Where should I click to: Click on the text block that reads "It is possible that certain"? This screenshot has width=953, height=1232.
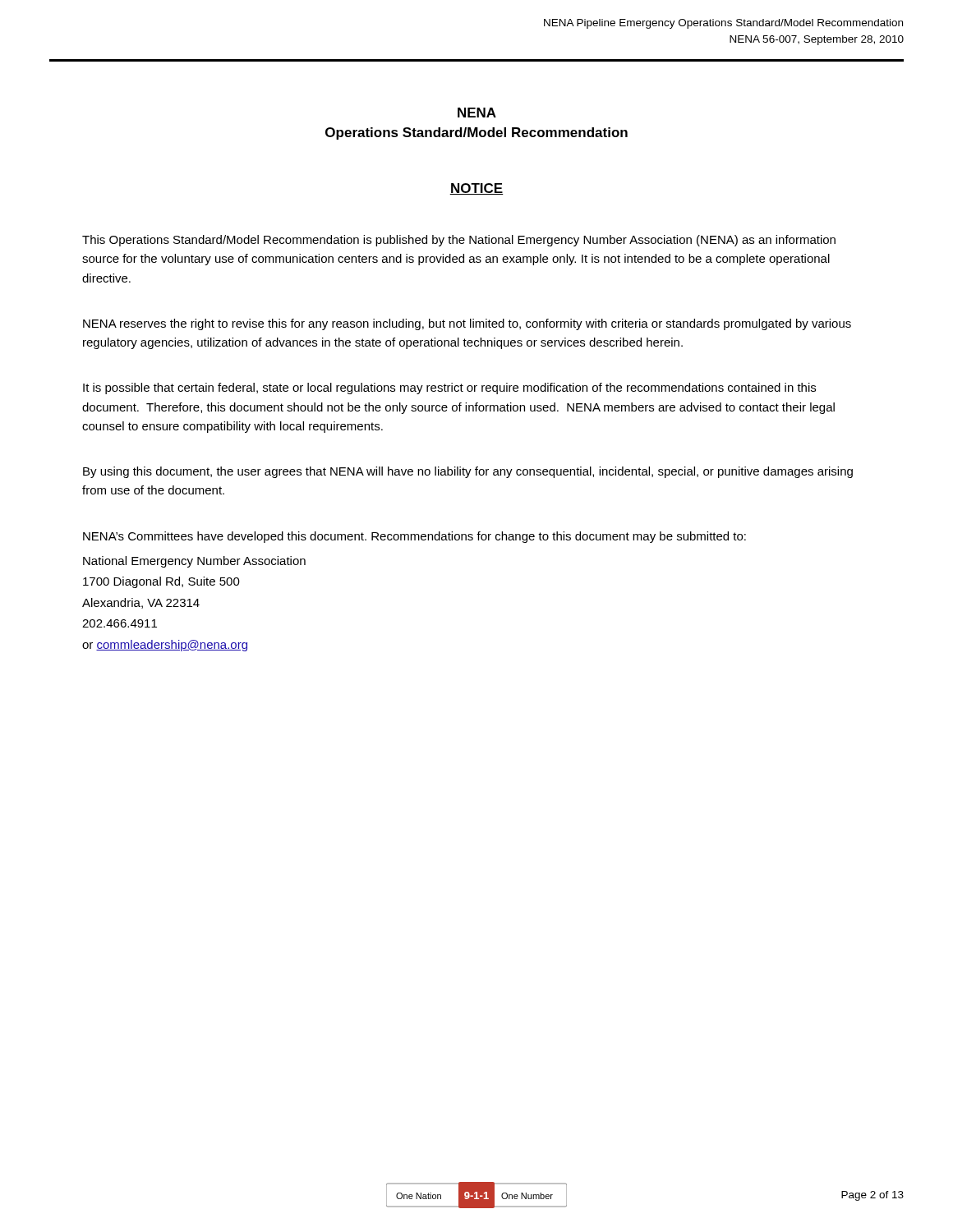459,407
